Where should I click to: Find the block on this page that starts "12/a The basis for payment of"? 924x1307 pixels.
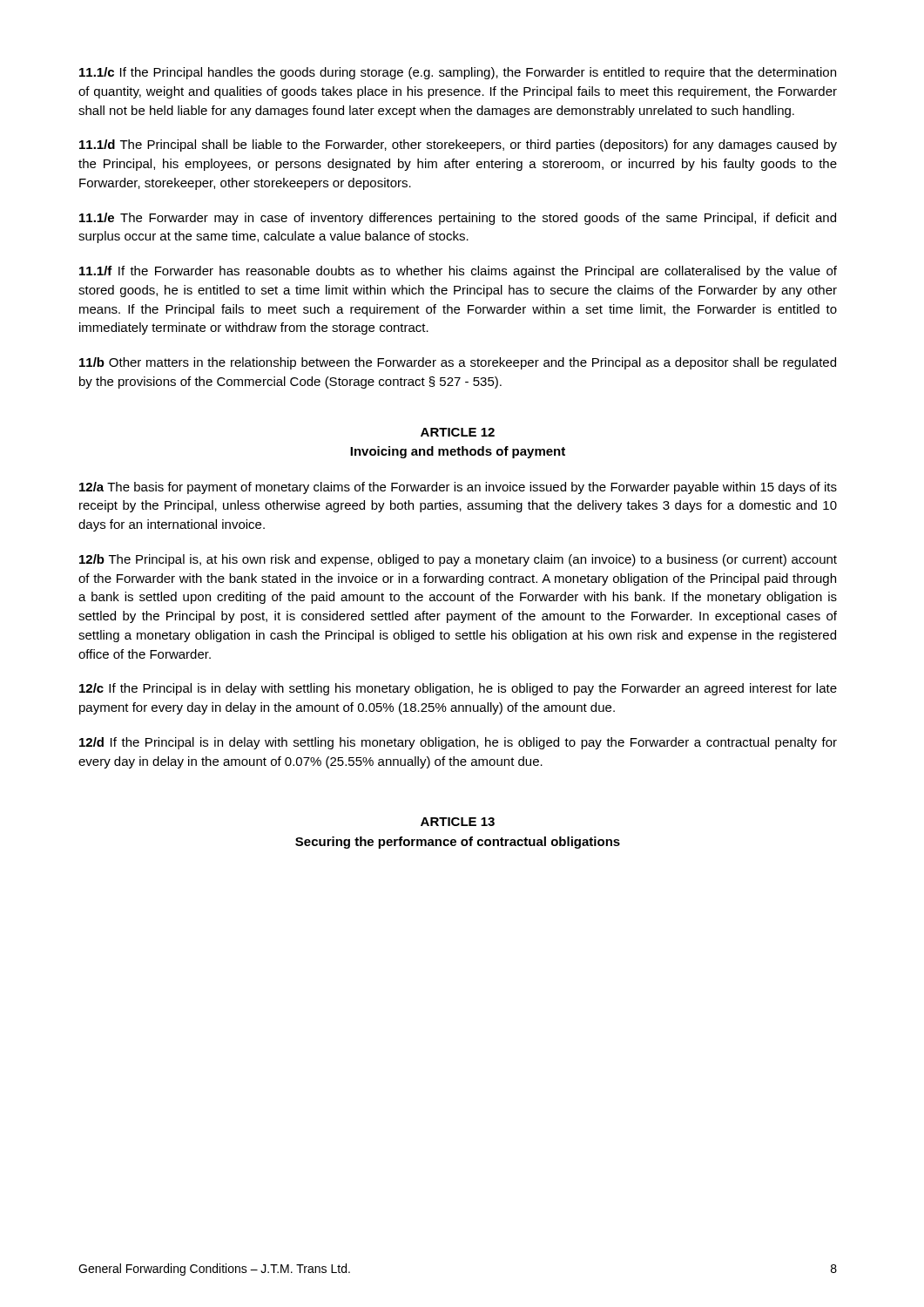(x=458, y=505)
